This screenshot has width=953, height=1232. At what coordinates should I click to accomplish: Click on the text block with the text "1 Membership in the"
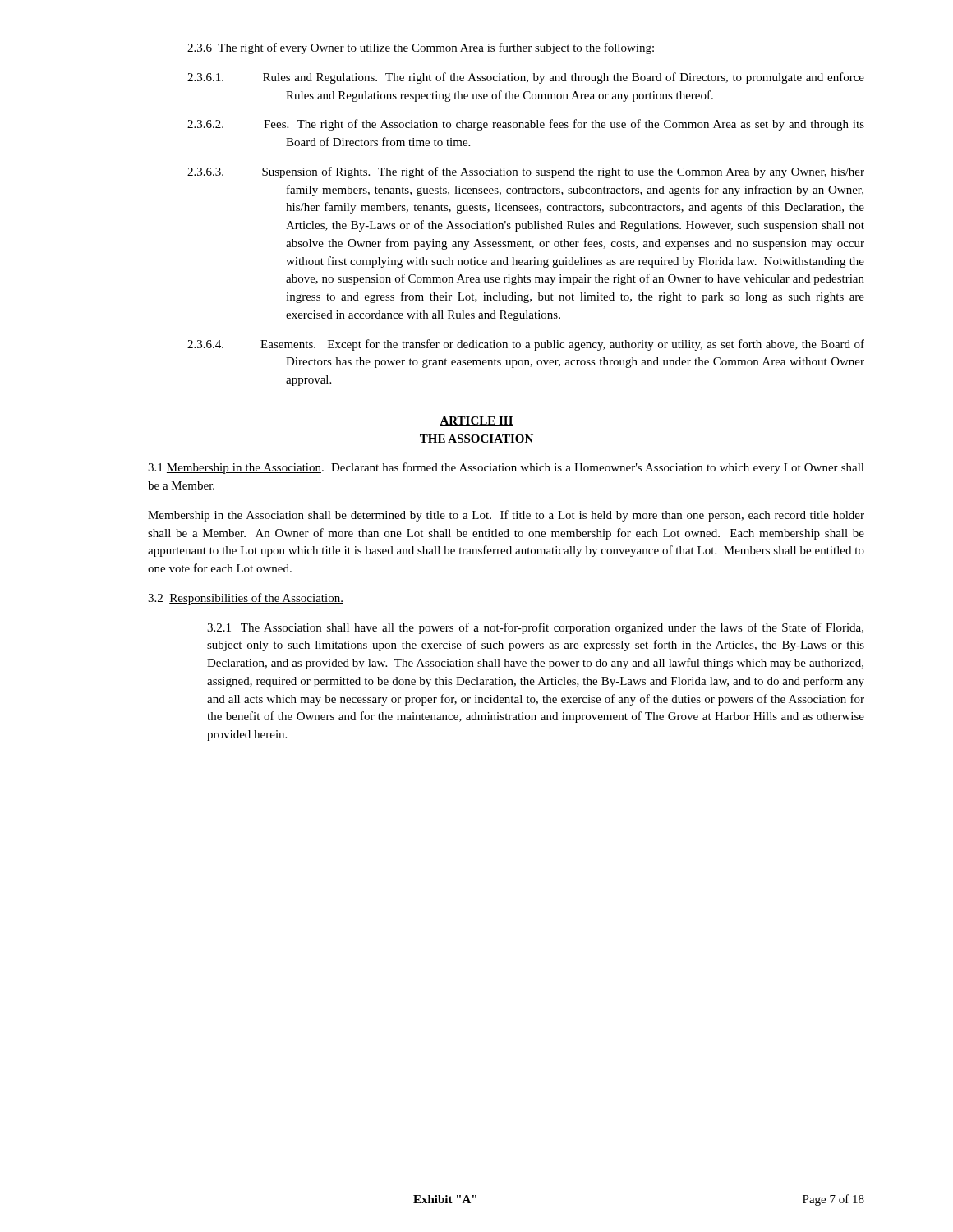coord(476,477)
